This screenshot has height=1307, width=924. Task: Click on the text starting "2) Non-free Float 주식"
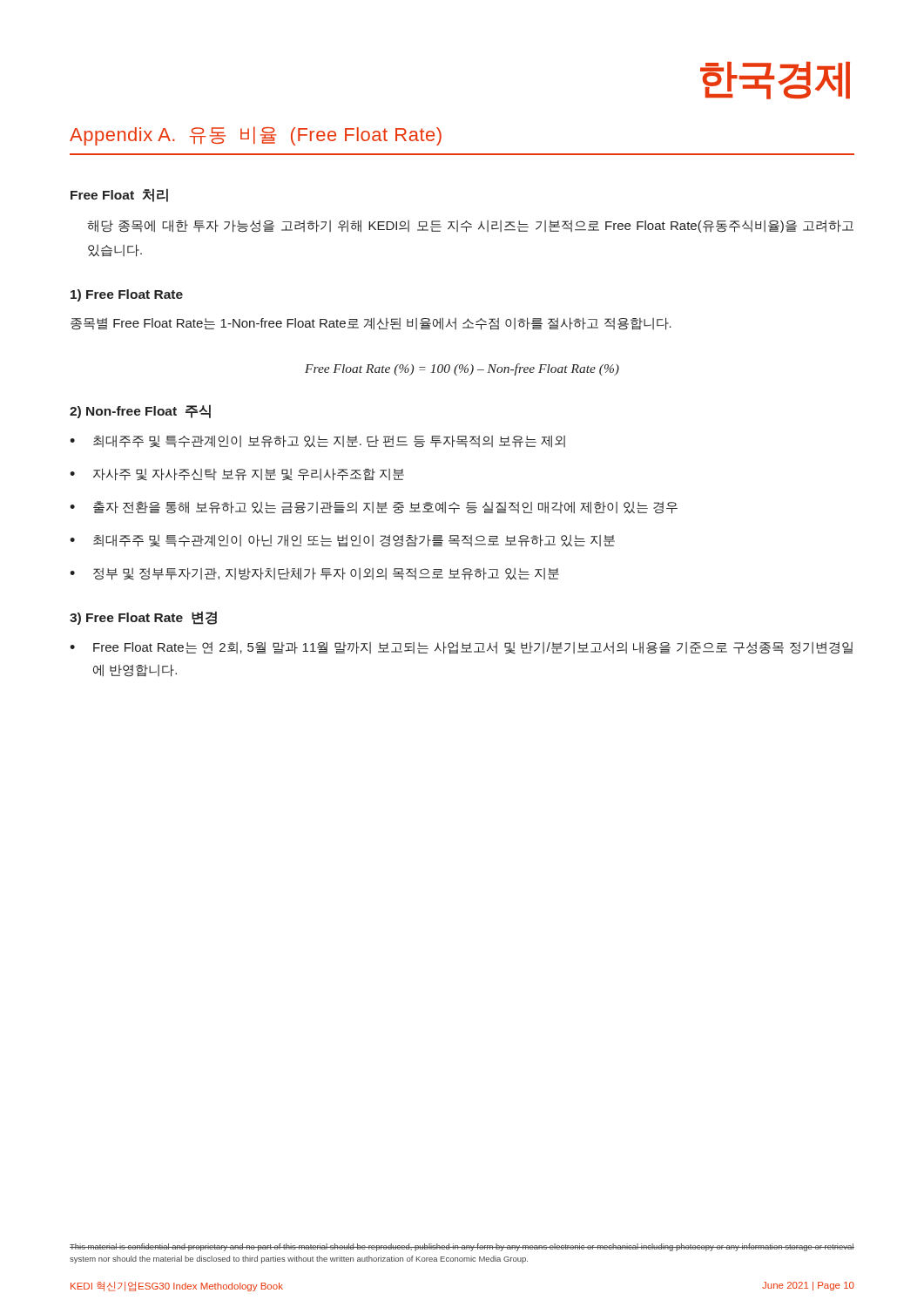tap(141, 411)
